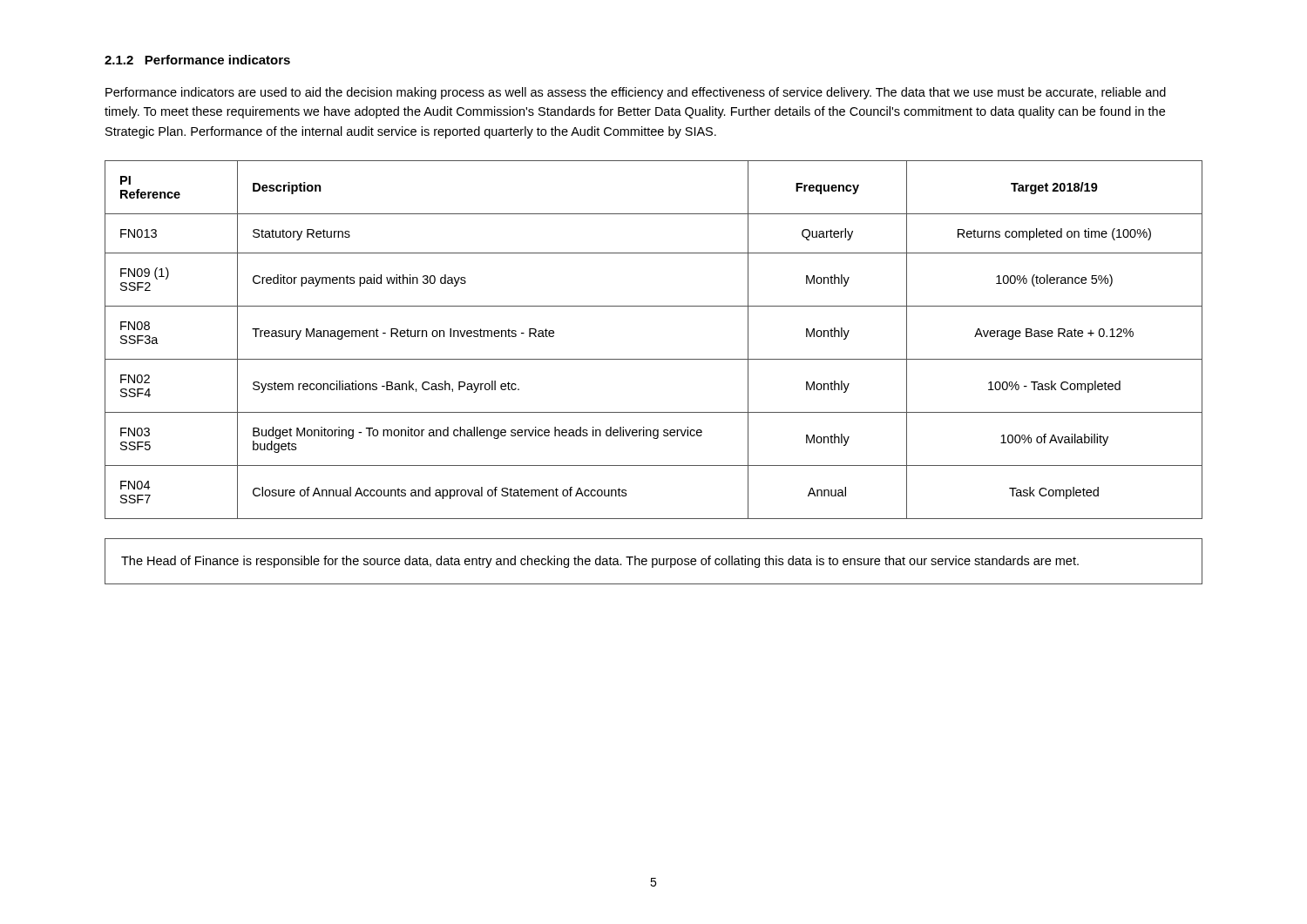Click on the text block that reads "The Head of"
Screen dimensions: 924x1307
point(600,561)
